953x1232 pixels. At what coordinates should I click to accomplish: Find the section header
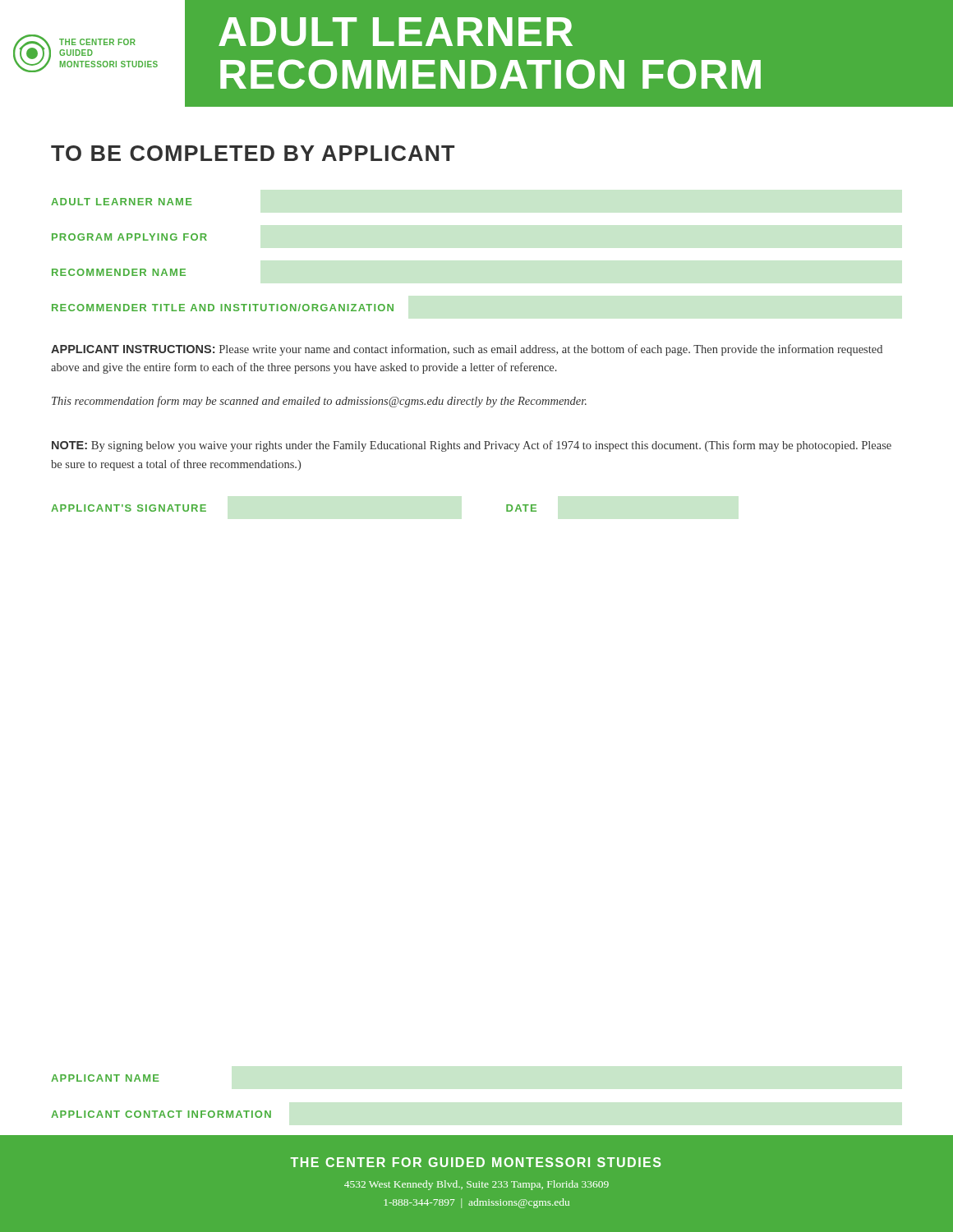coord(253,154)
